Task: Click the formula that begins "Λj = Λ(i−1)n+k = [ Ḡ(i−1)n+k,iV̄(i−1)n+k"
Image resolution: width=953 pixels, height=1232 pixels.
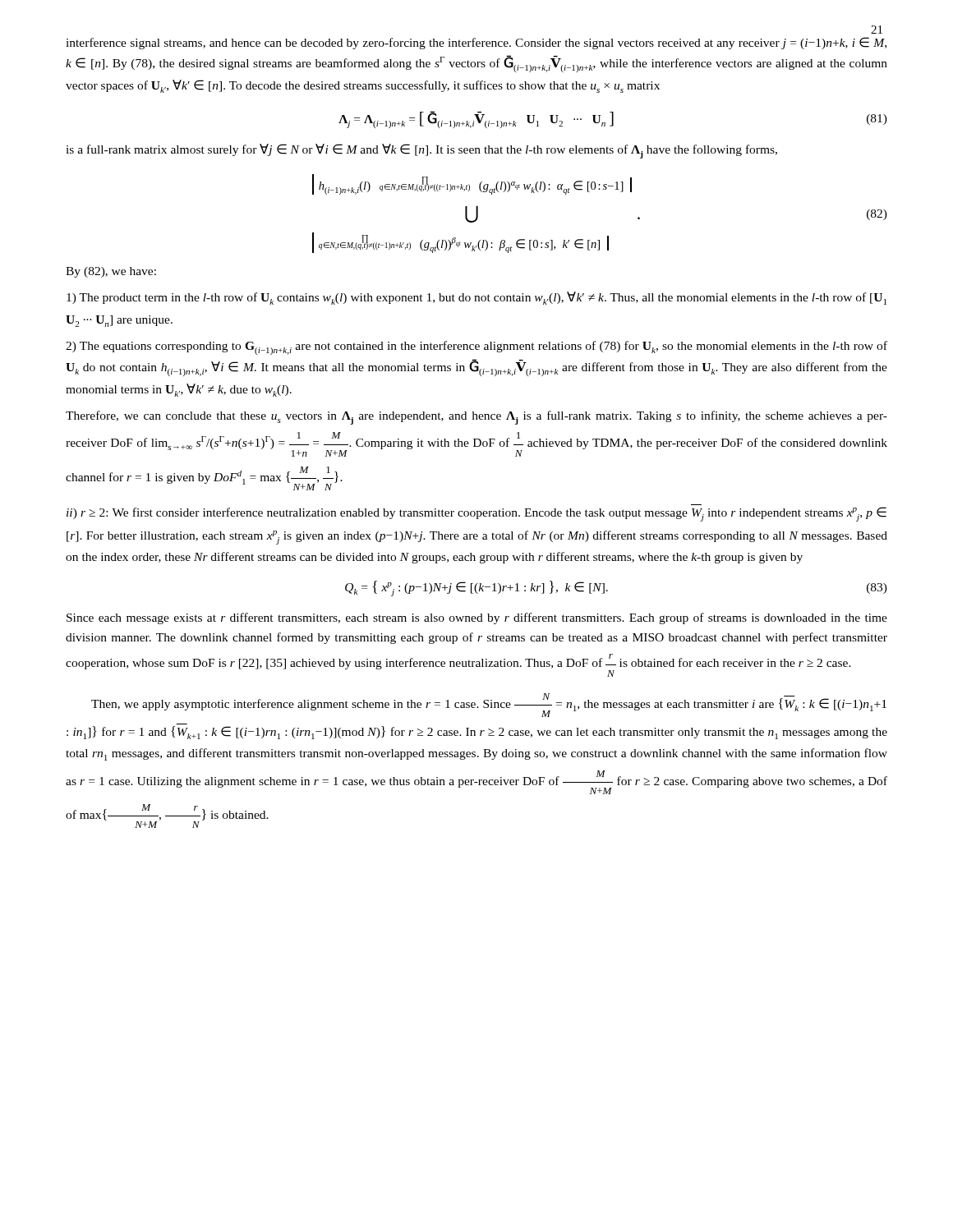Action: (x=613, y=118)
